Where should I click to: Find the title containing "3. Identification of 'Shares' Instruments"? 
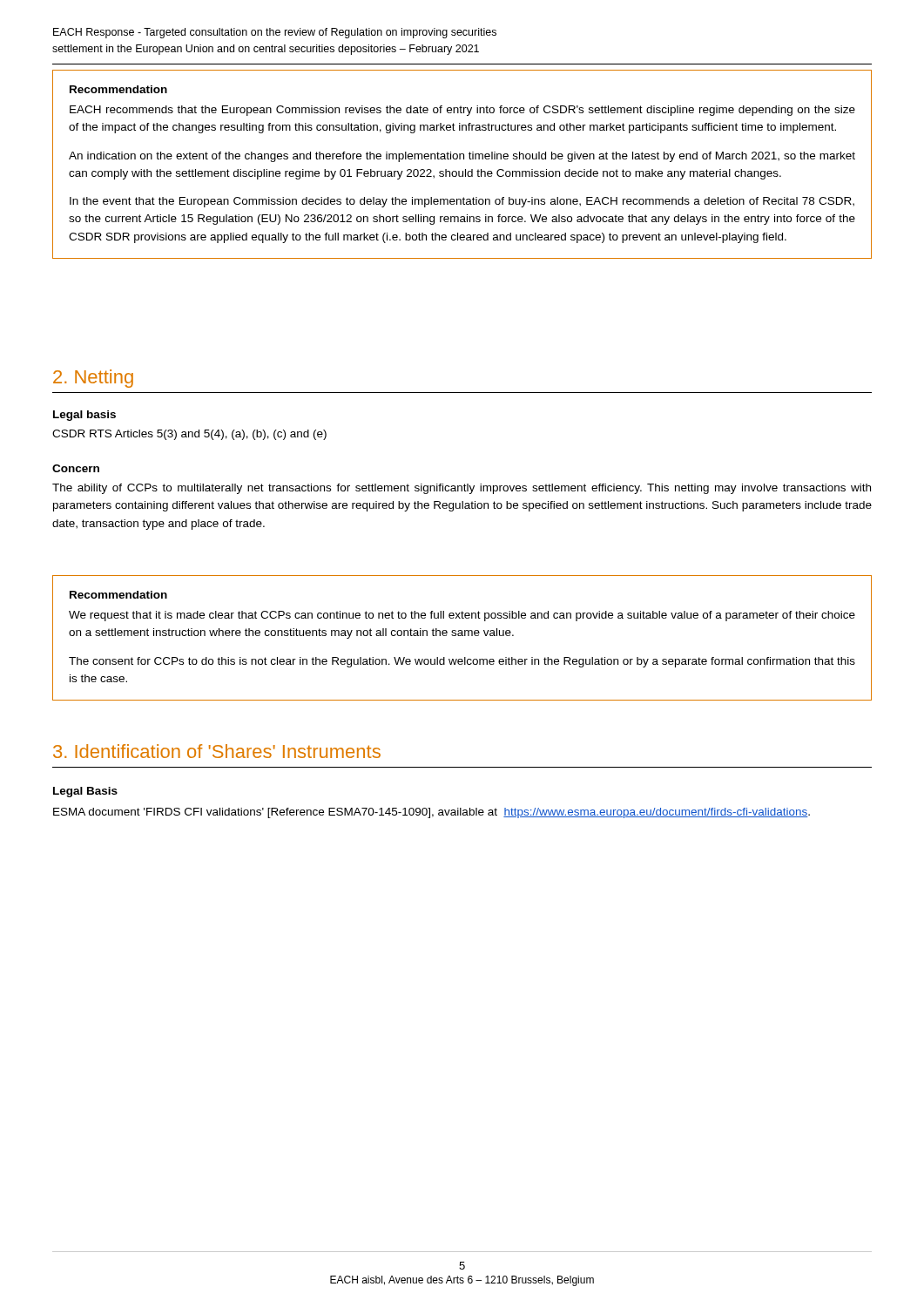tap(217, 751)
